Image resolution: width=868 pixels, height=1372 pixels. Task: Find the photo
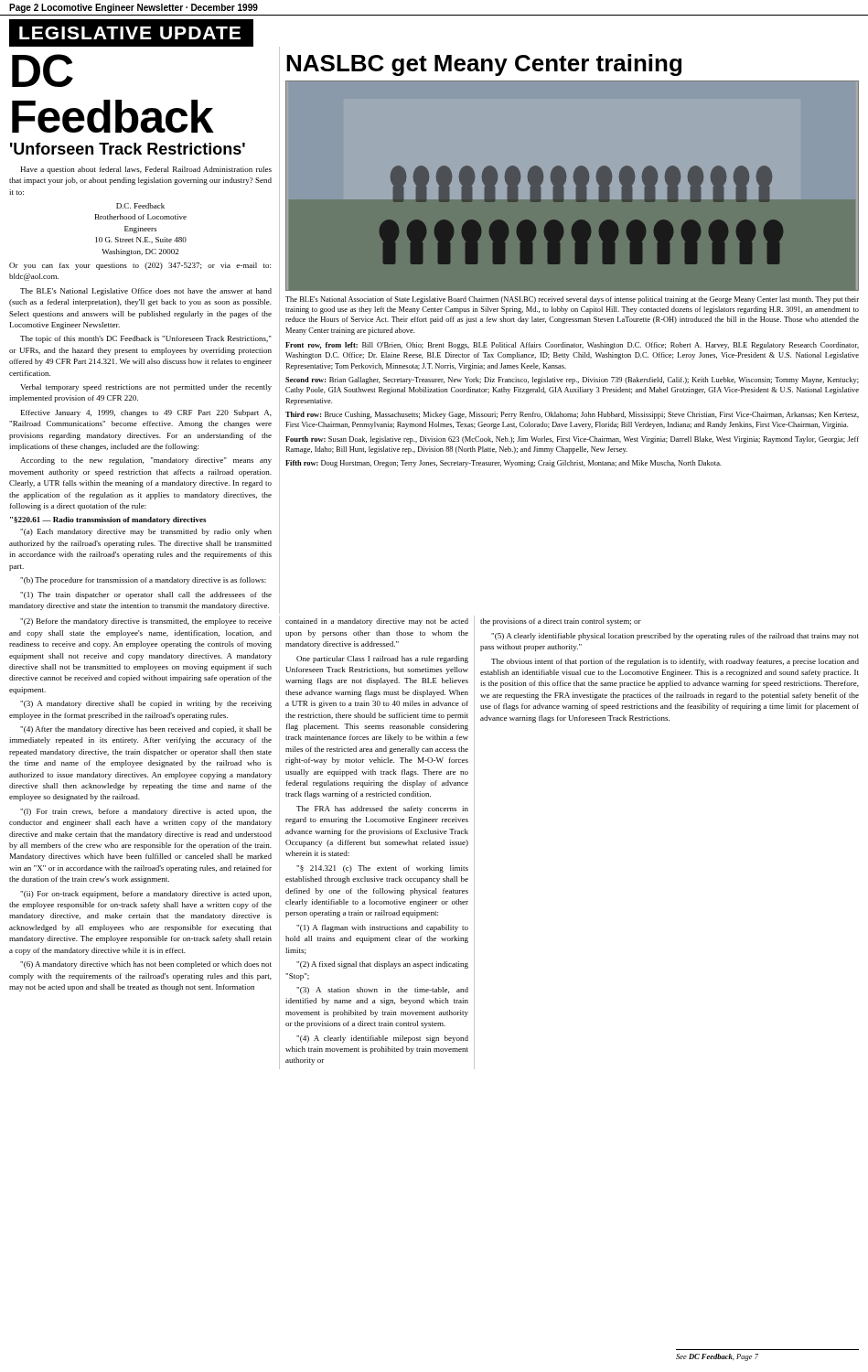[572, 185]
